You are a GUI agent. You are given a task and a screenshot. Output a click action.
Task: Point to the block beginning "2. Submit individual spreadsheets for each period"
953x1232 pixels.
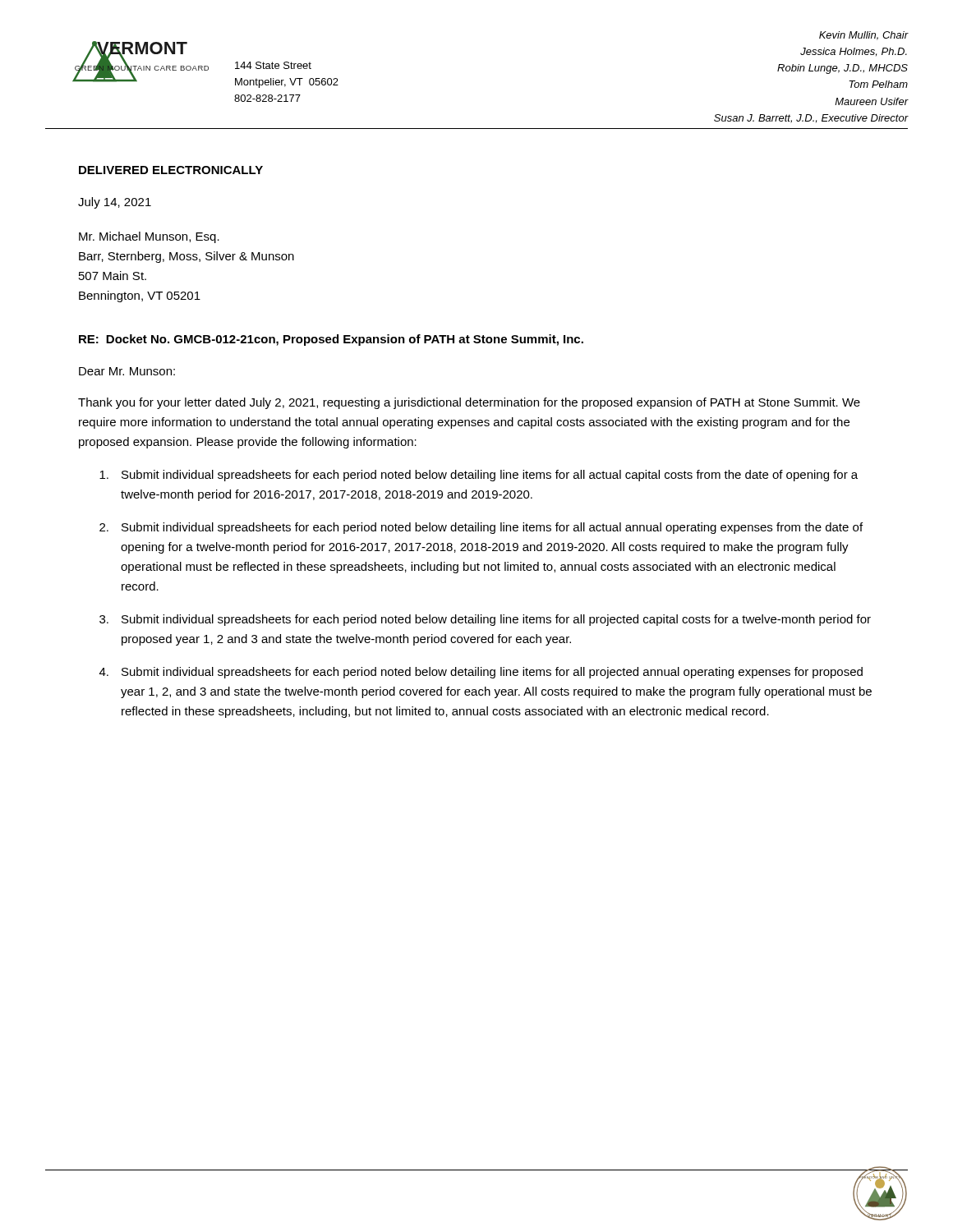476,557
